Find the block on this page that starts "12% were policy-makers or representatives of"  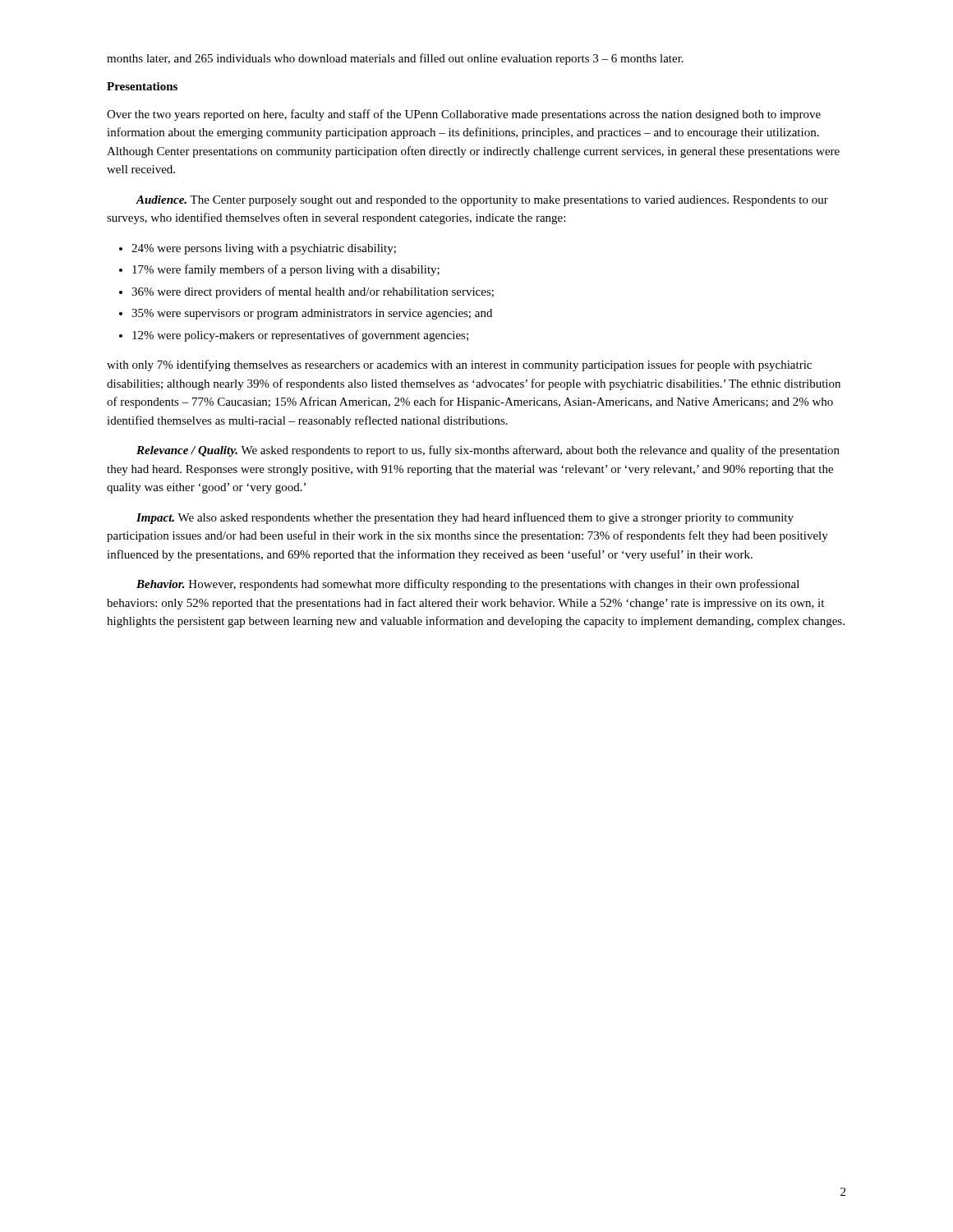click(300, 335)
